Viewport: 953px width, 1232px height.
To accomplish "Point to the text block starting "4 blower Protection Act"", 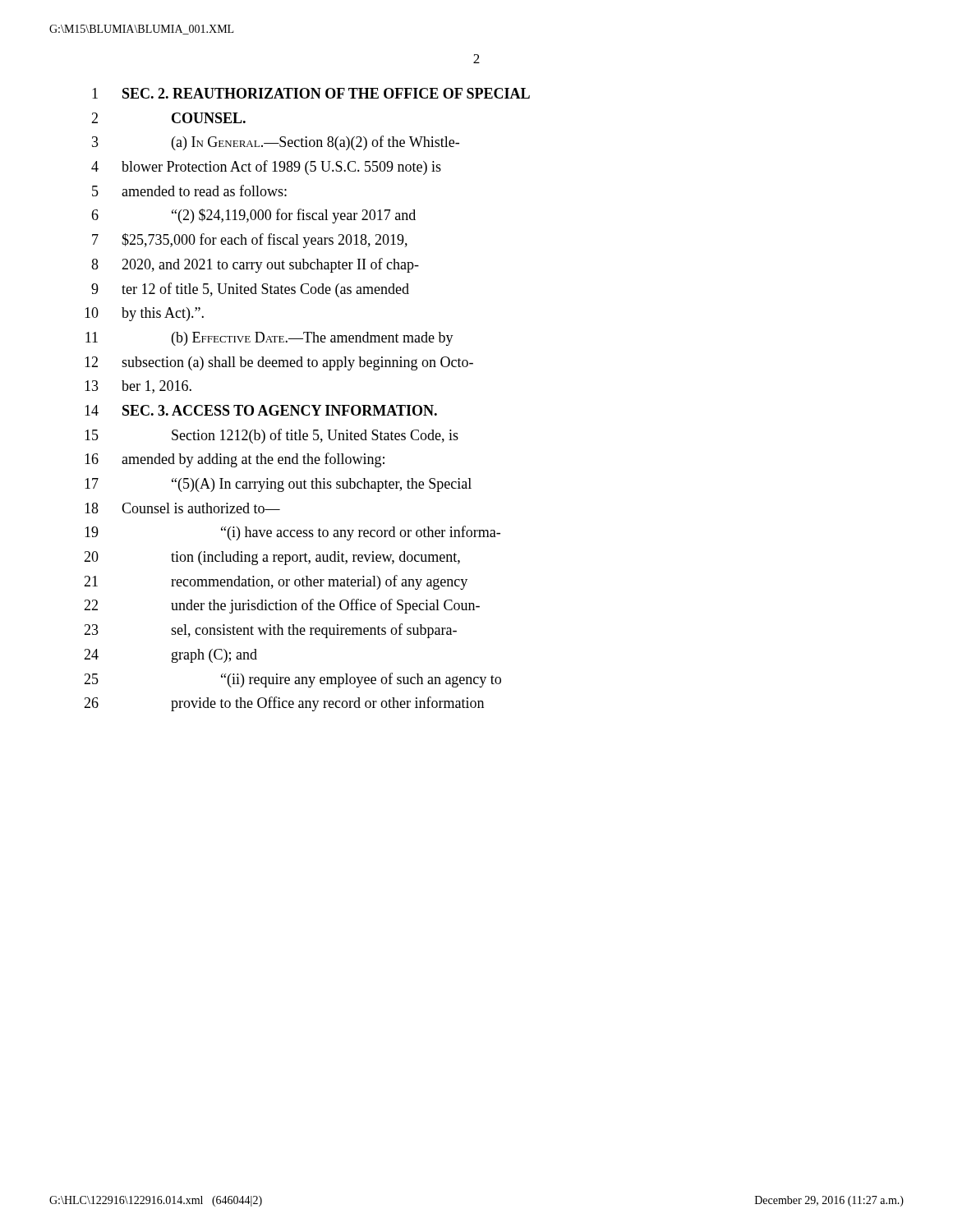I will coord(266,168).
